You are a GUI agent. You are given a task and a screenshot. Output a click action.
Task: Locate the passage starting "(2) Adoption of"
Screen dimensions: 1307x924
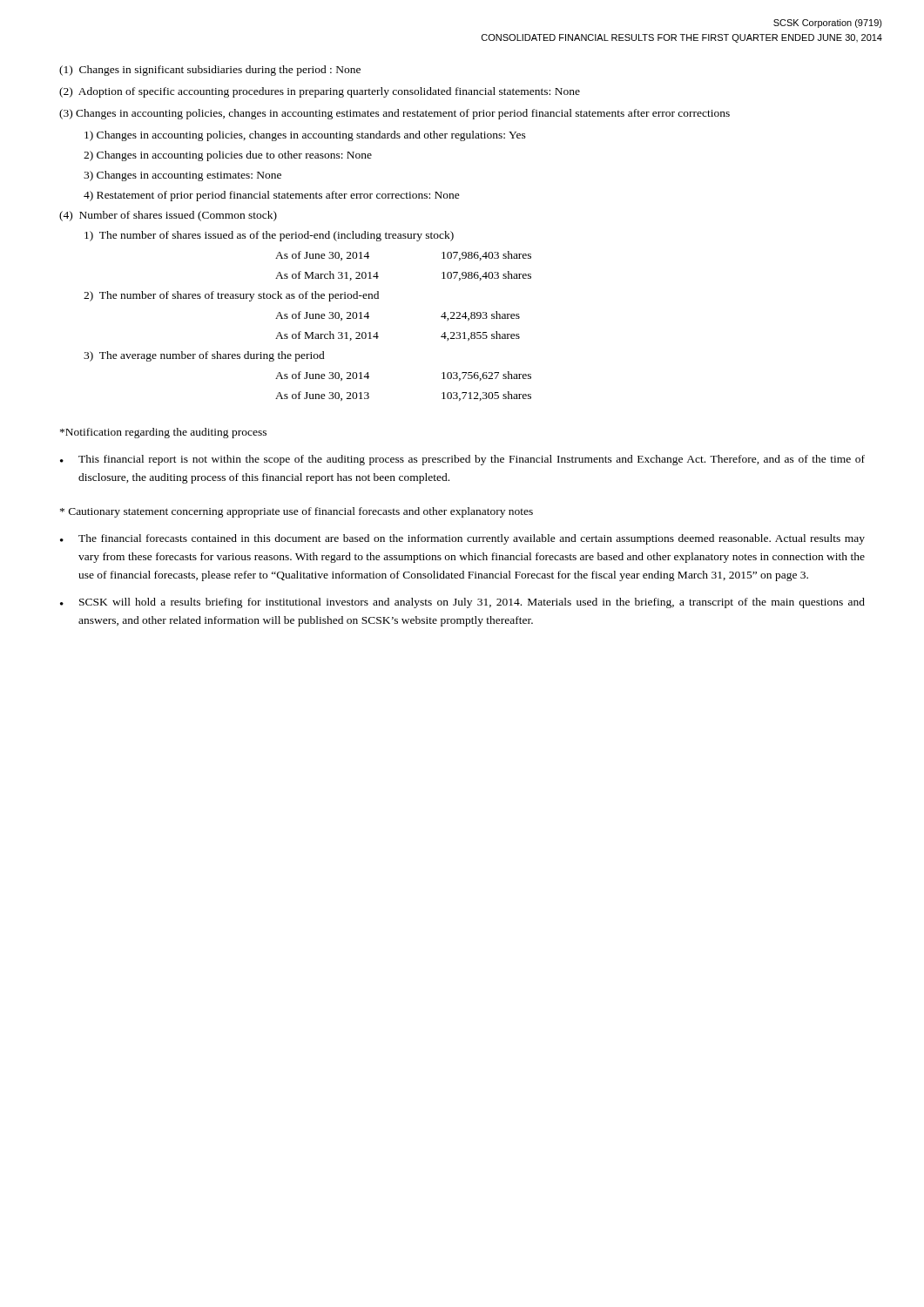320,91
